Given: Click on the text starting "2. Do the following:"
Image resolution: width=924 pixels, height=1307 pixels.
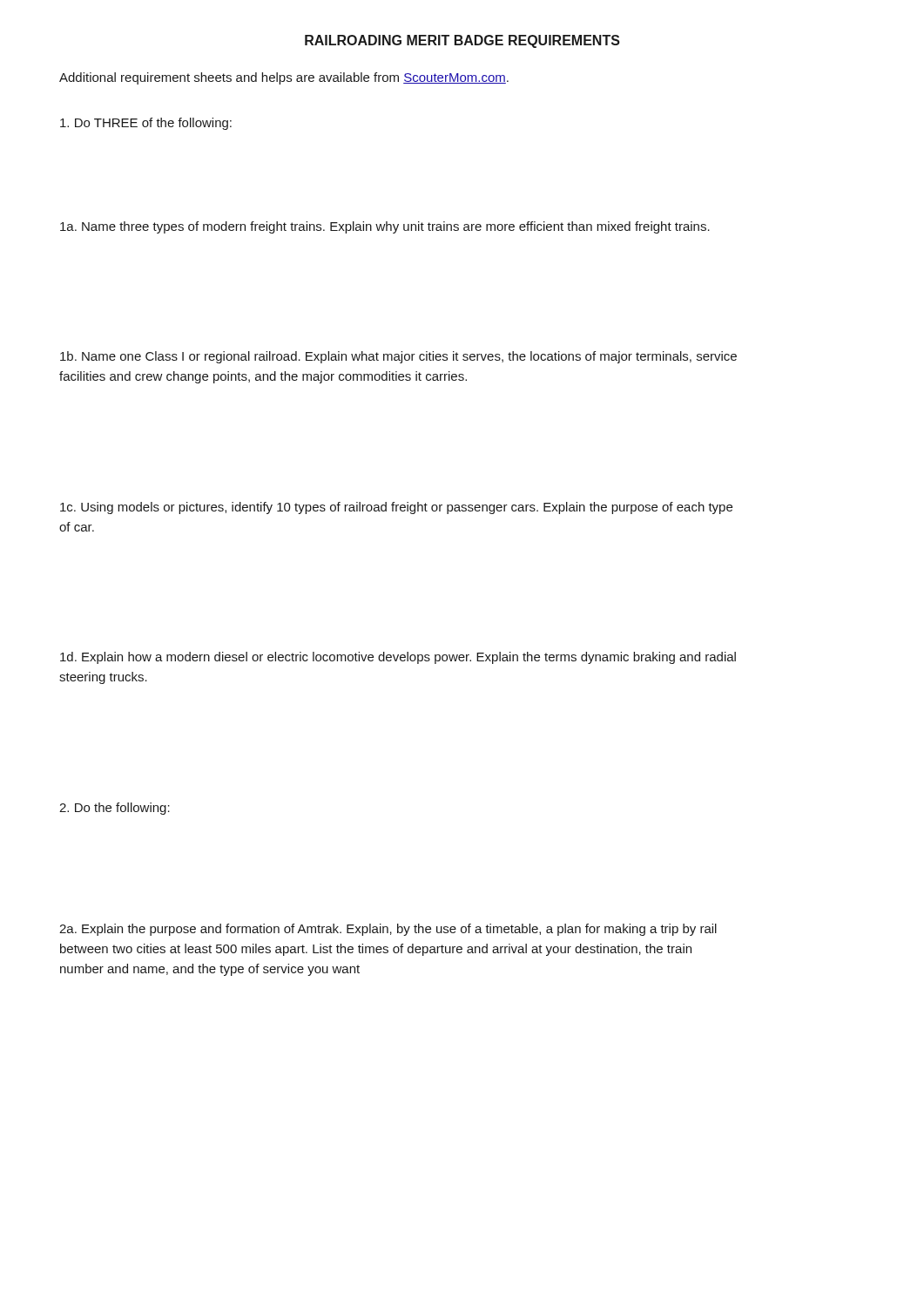Looking at the screenshot, I should coord(115,807).
